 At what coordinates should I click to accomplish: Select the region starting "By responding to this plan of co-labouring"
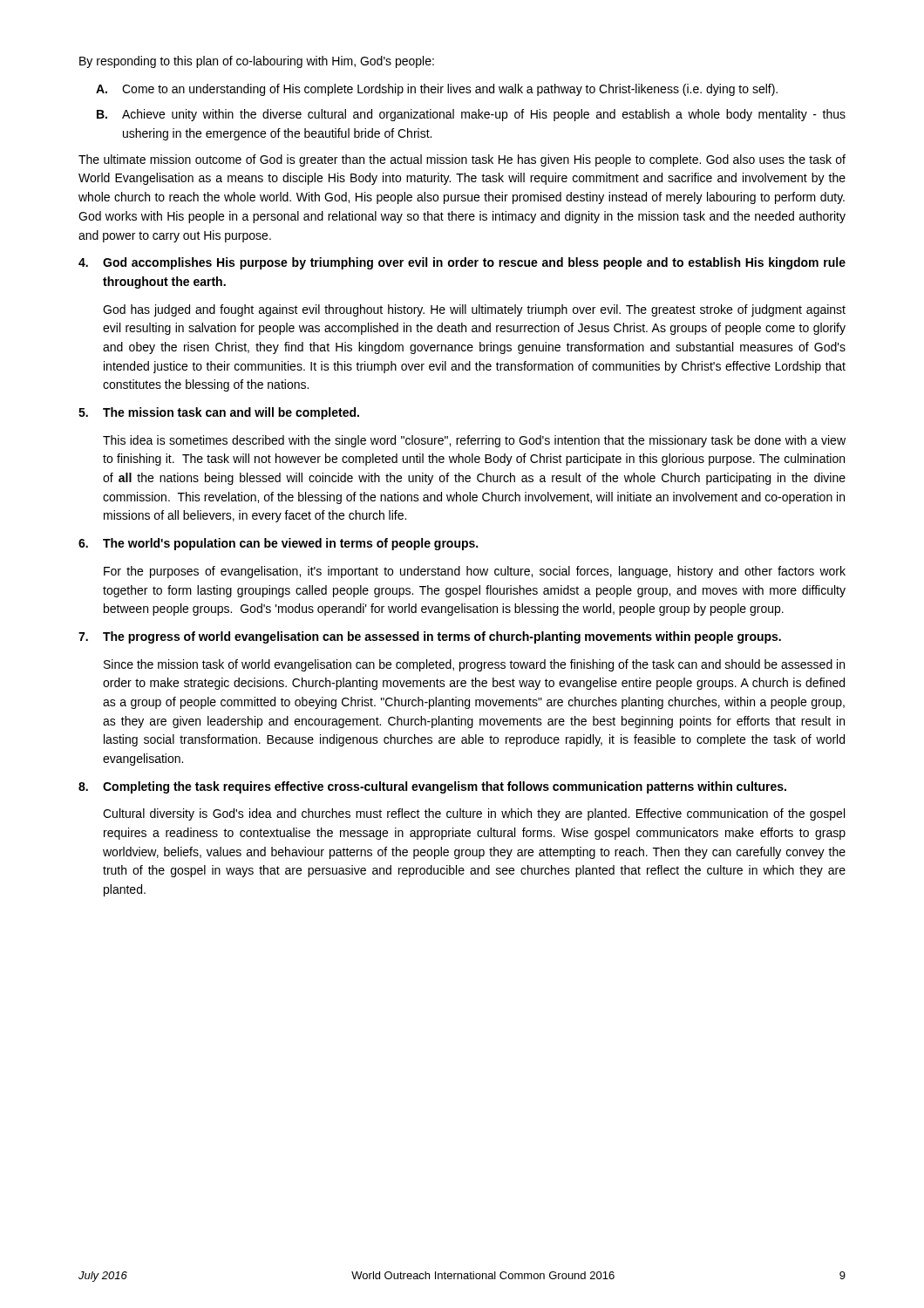(257, 61)
